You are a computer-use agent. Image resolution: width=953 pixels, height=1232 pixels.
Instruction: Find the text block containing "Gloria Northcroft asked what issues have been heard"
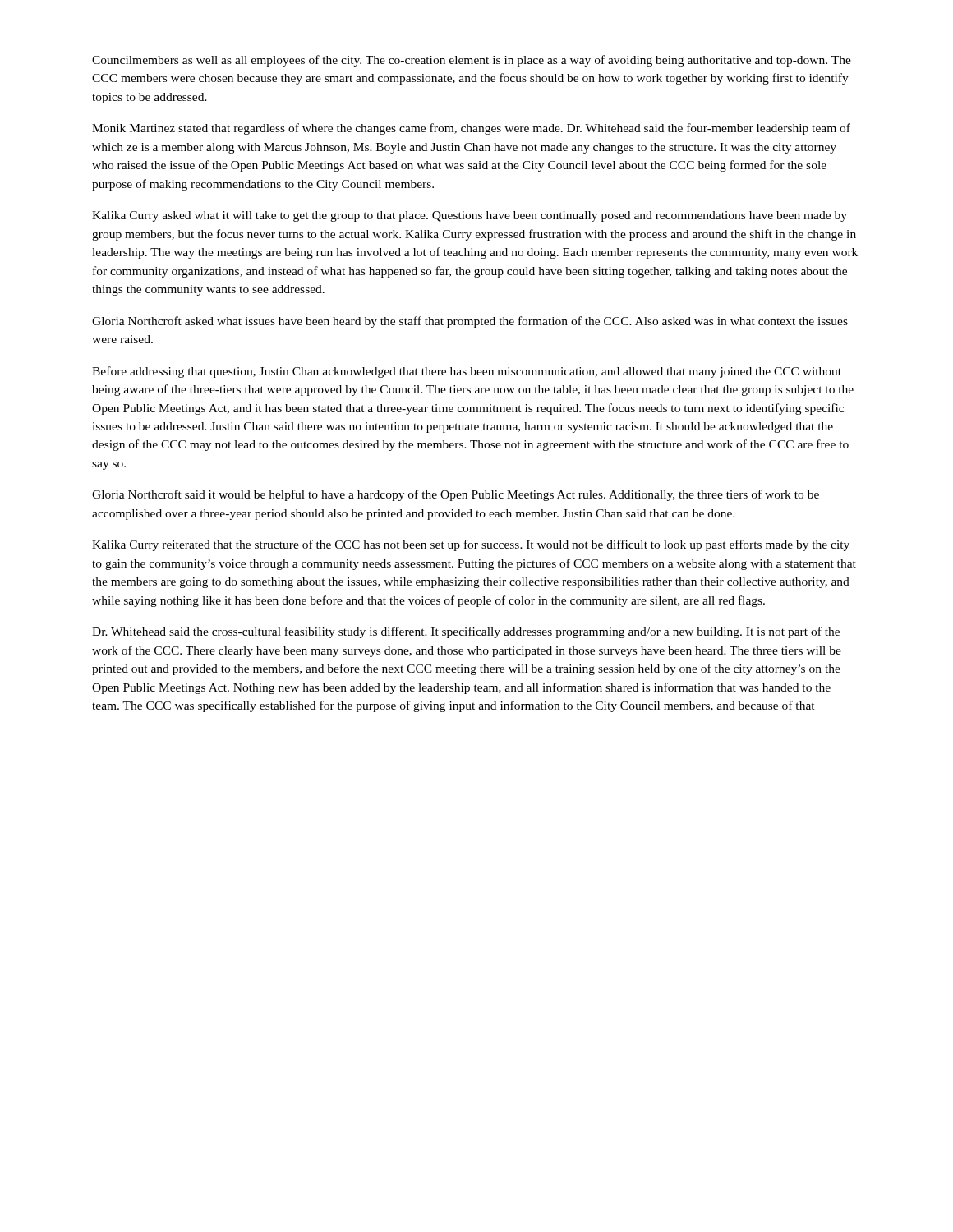470,330
